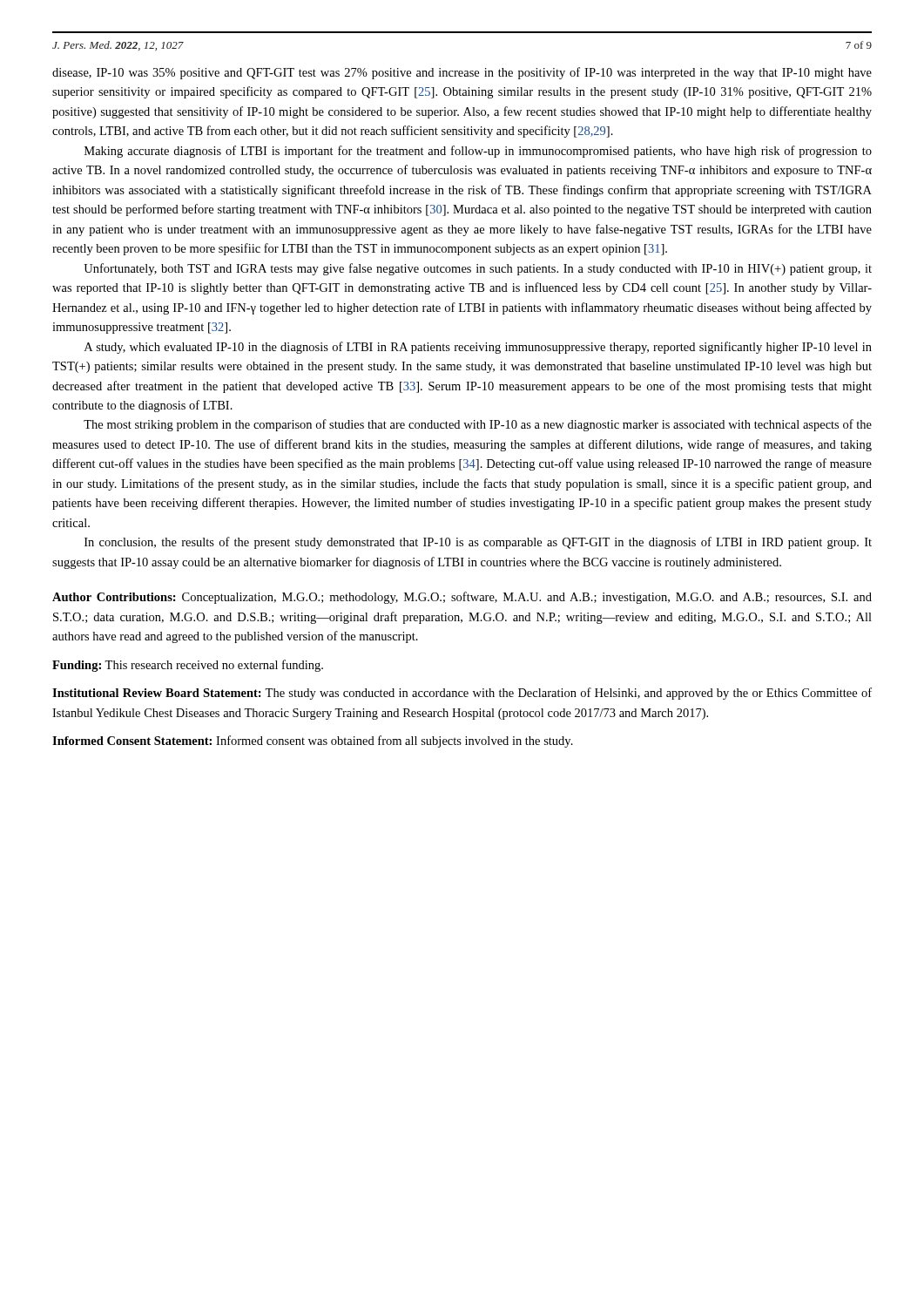Select the element starting "disease, IP-10 was 35% positive"
This screenshot has height=1307, width=924.
tap(462, 317)
